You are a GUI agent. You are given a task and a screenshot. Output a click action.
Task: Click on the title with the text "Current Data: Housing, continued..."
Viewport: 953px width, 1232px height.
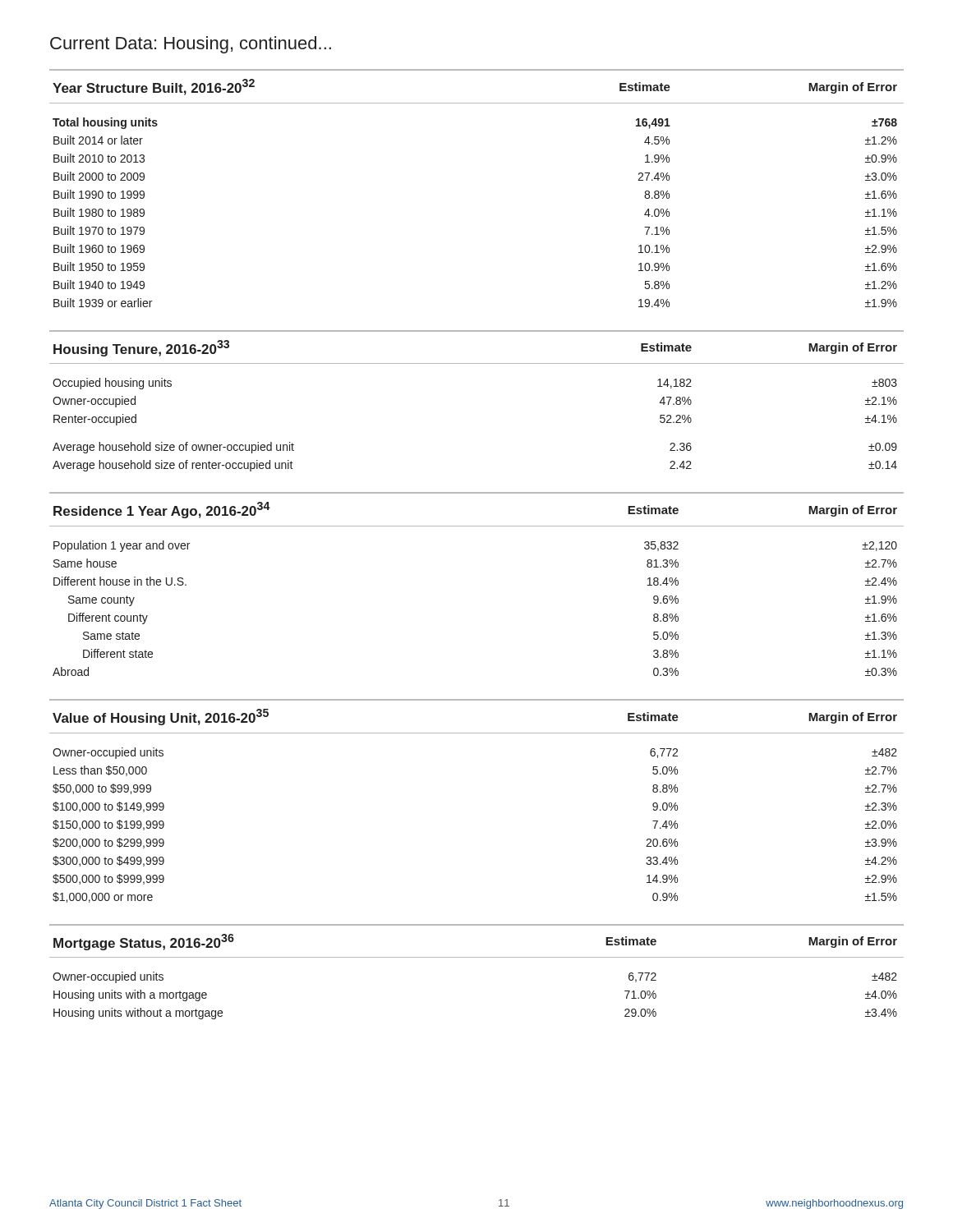pyautogui.click(x=191, y=43)
